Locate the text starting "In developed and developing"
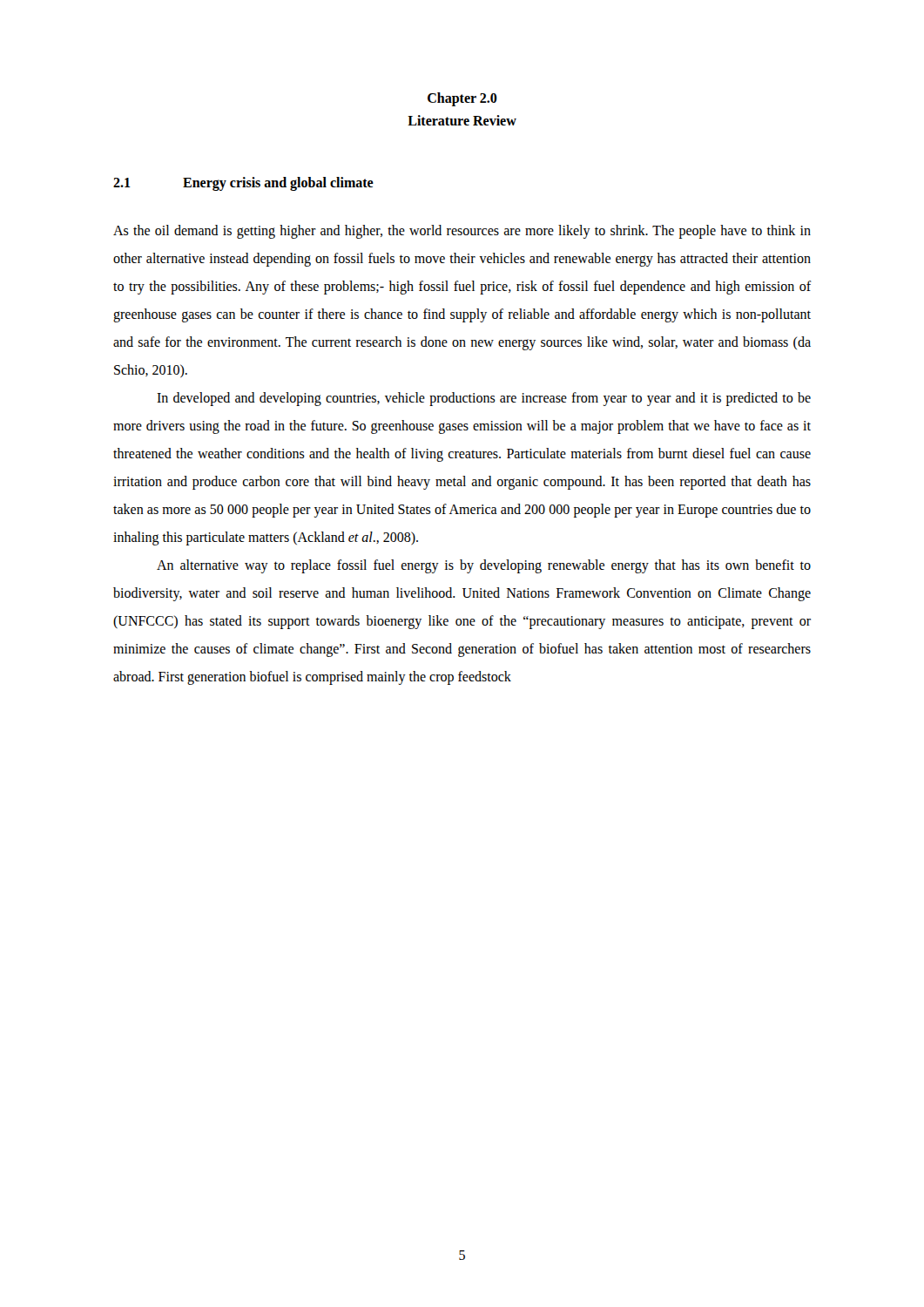The height and width of the screenshot is (1307, 924). (462, 468)
